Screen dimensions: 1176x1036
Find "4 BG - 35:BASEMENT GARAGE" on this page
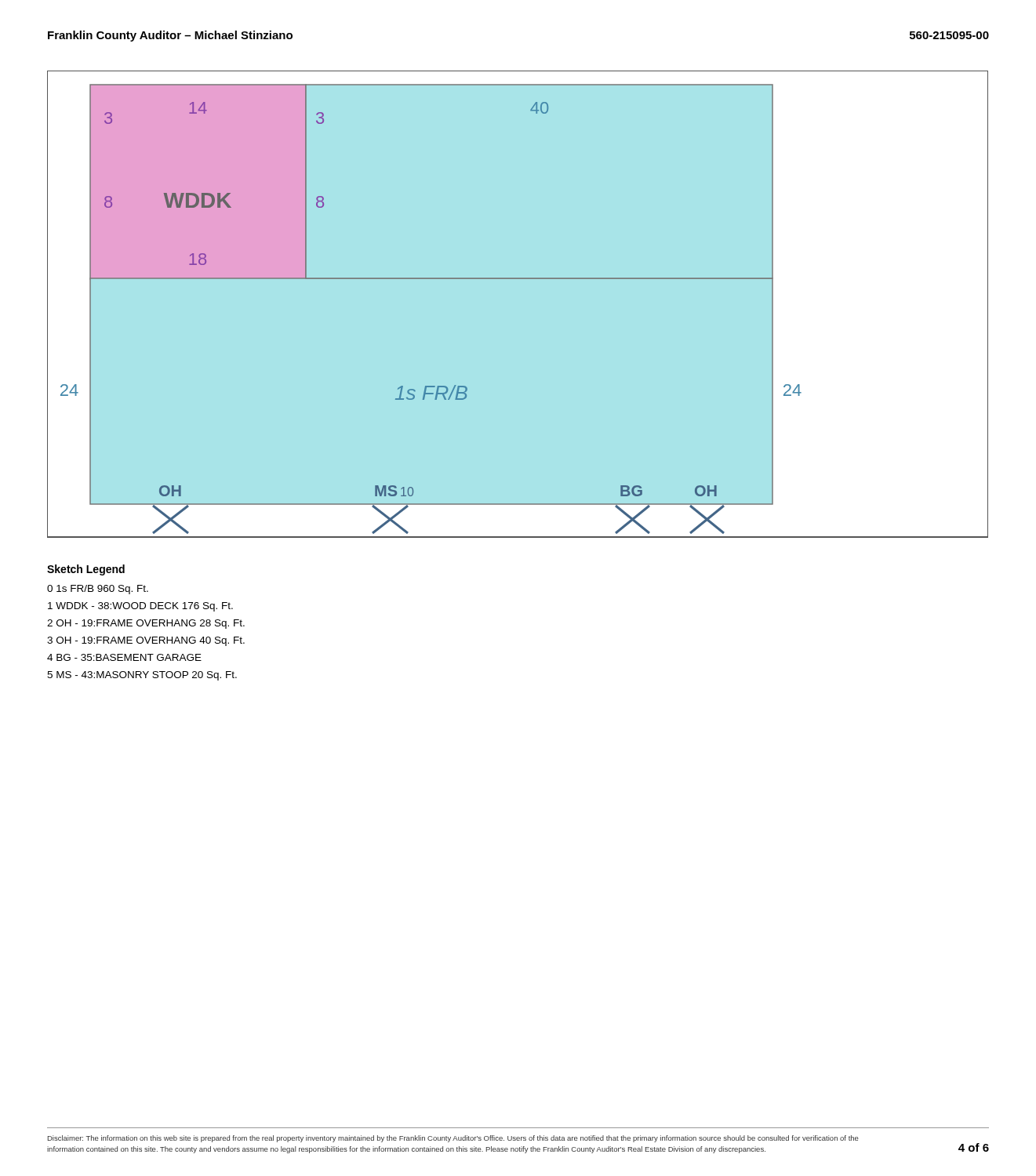pos(124,657)
